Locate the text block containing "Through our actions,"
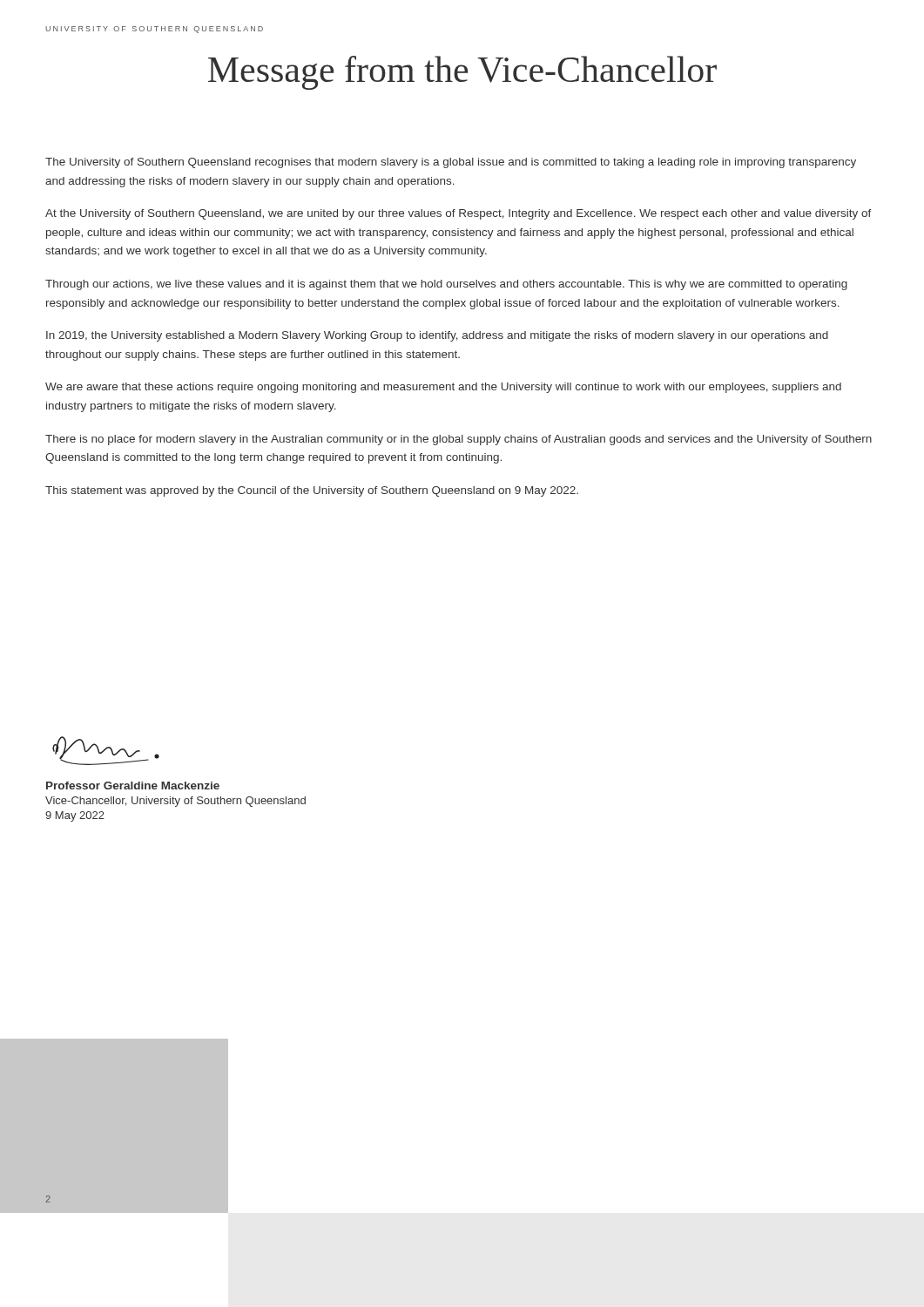 tap(462, 293)
